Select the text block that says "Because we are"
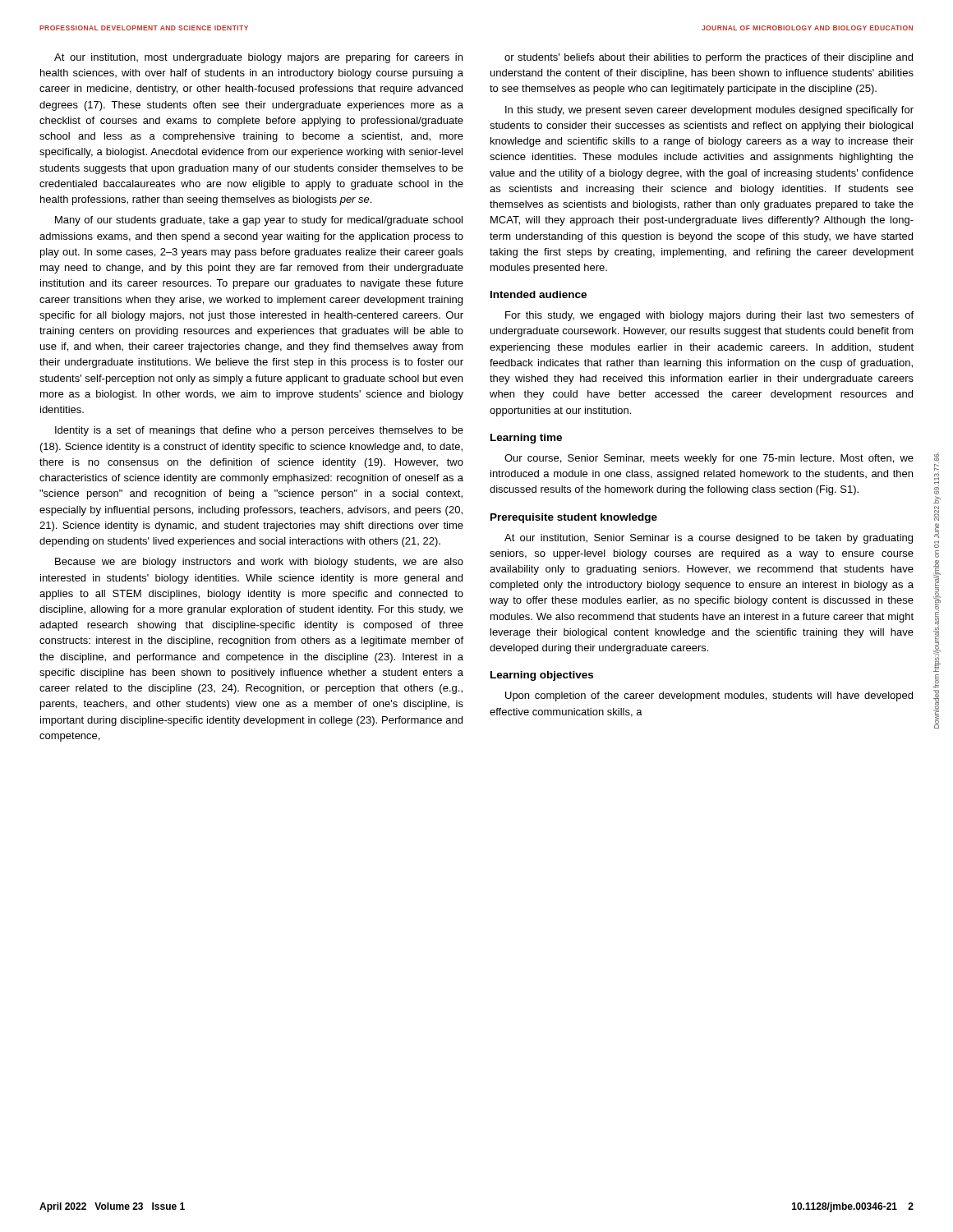 (251, 648)
